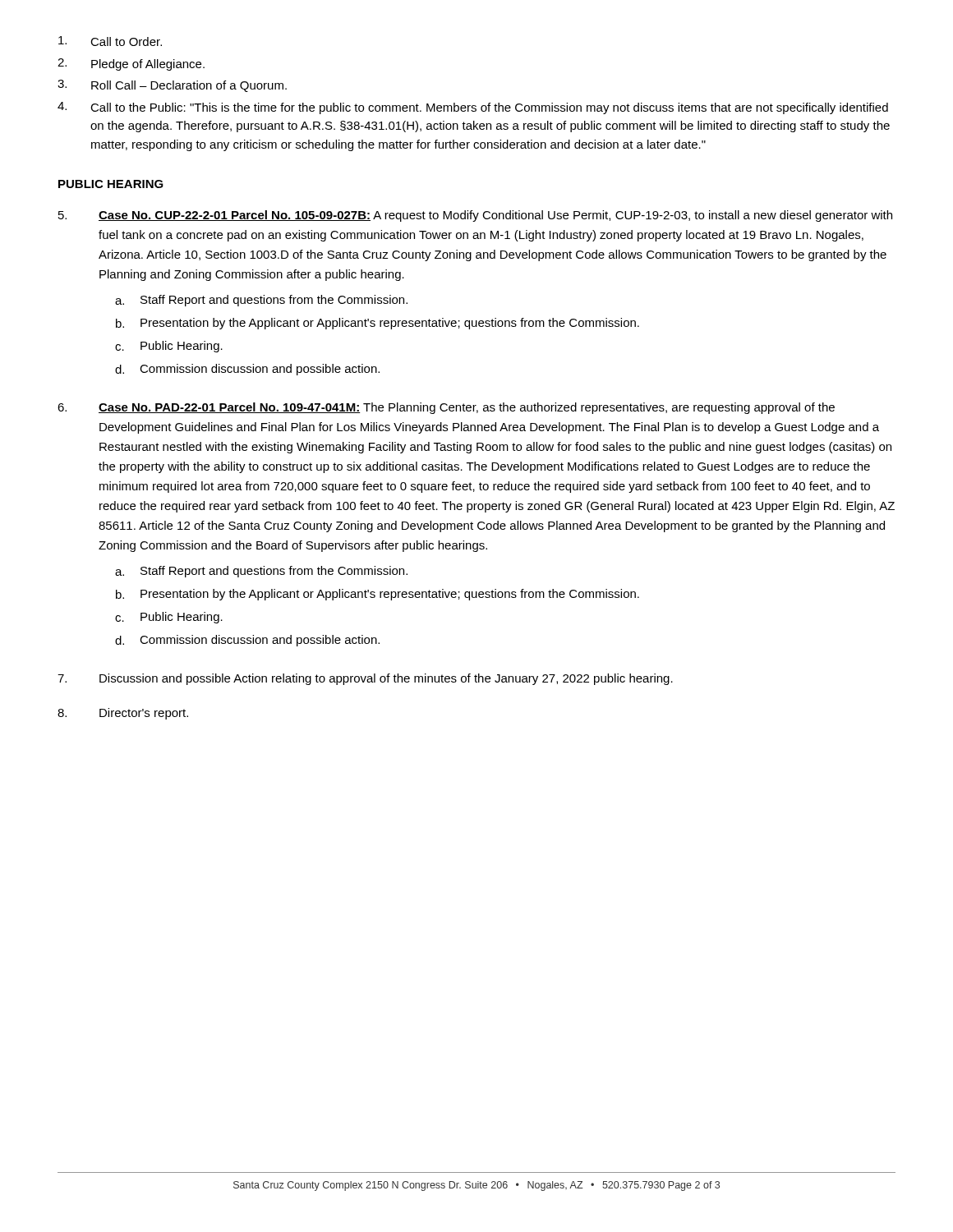Find the list item containing "2. Pledge of"
Image resolution: width=953 pixels, height=1232 pixels.
tap(131, 64)
